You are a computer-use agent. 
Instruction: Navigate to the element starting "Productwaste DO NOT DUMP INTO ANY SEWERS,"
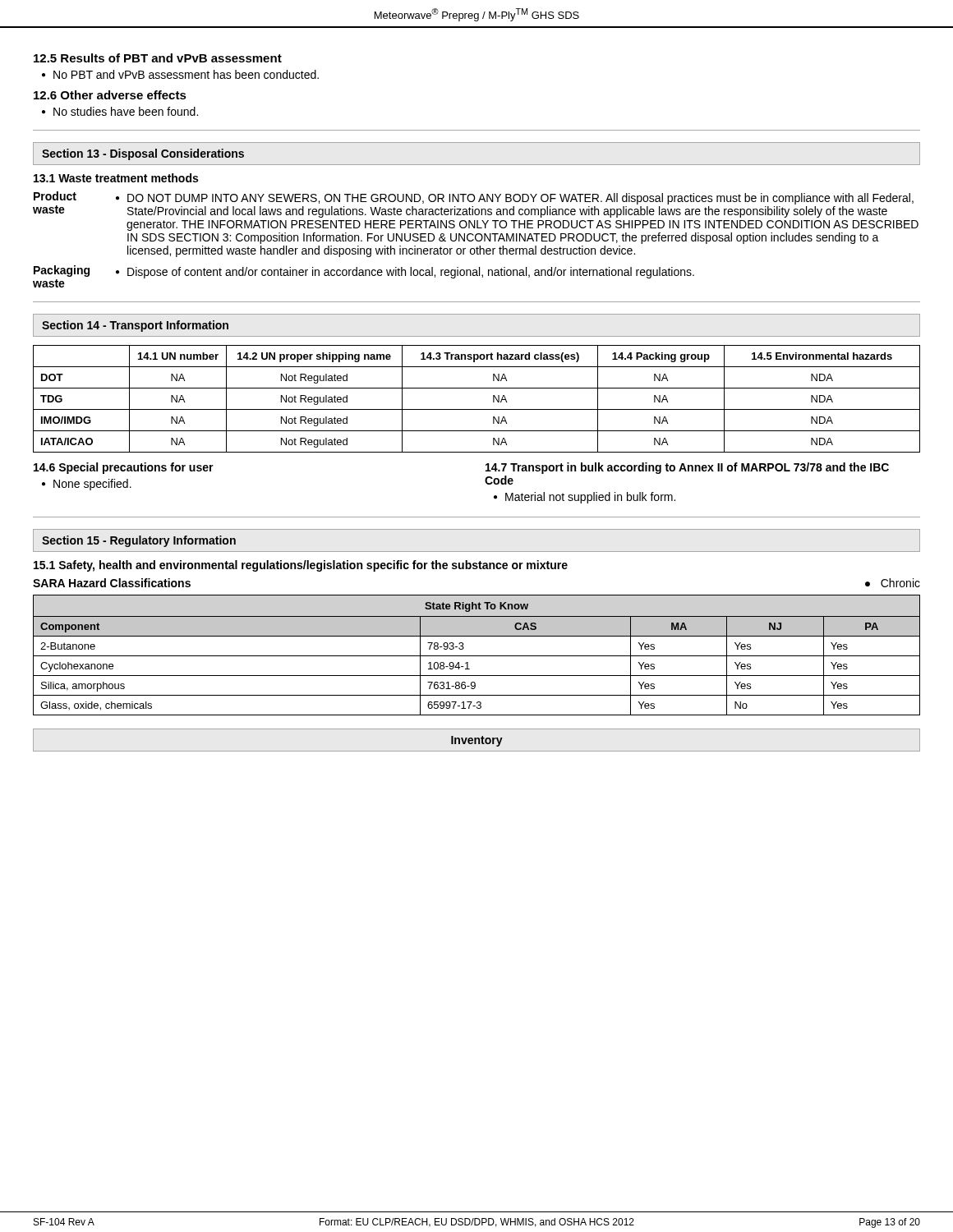[476, 224]
